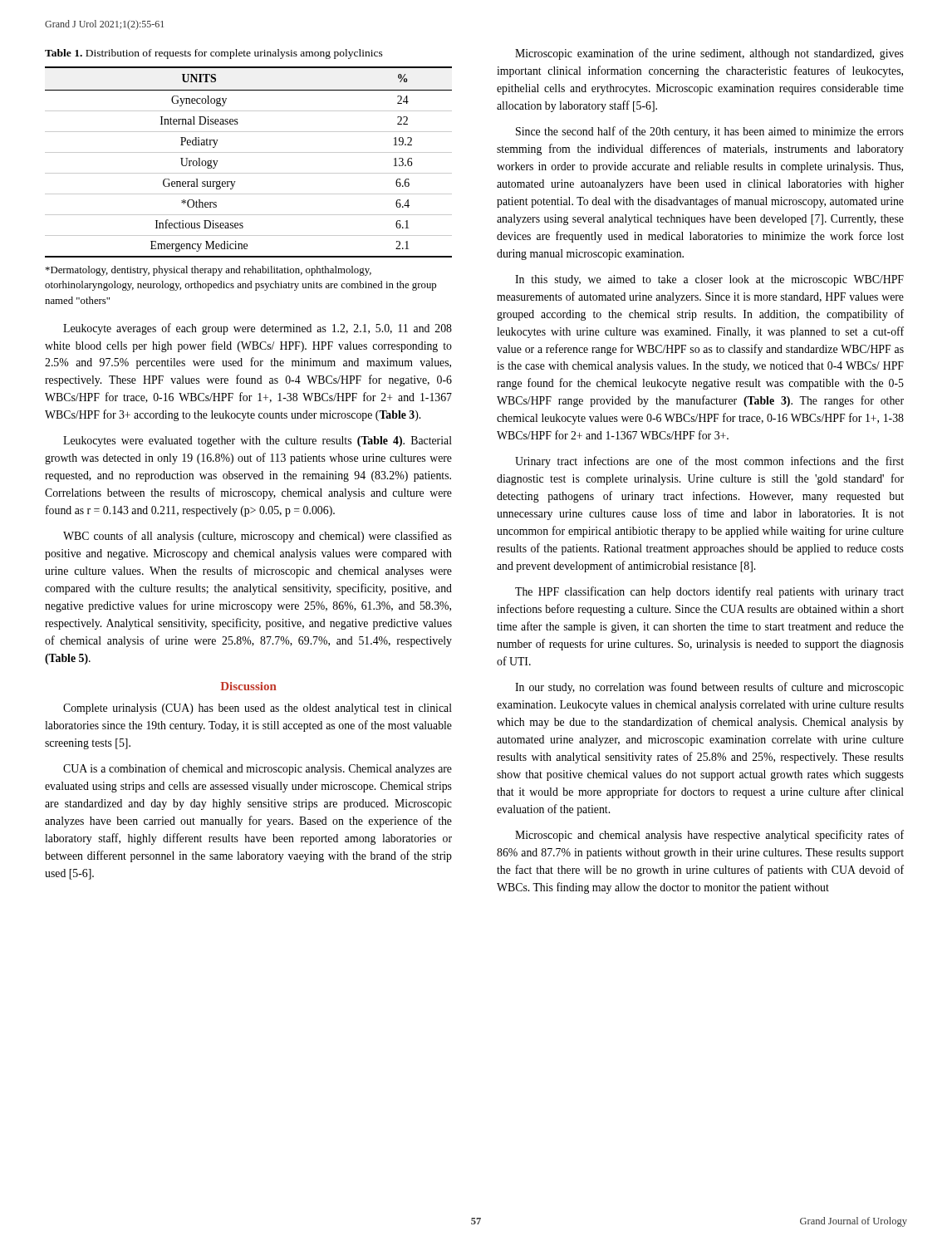
Task: Find the block on this page that starts "Microscopic and chemical analysis"
Action: point(700,861)
